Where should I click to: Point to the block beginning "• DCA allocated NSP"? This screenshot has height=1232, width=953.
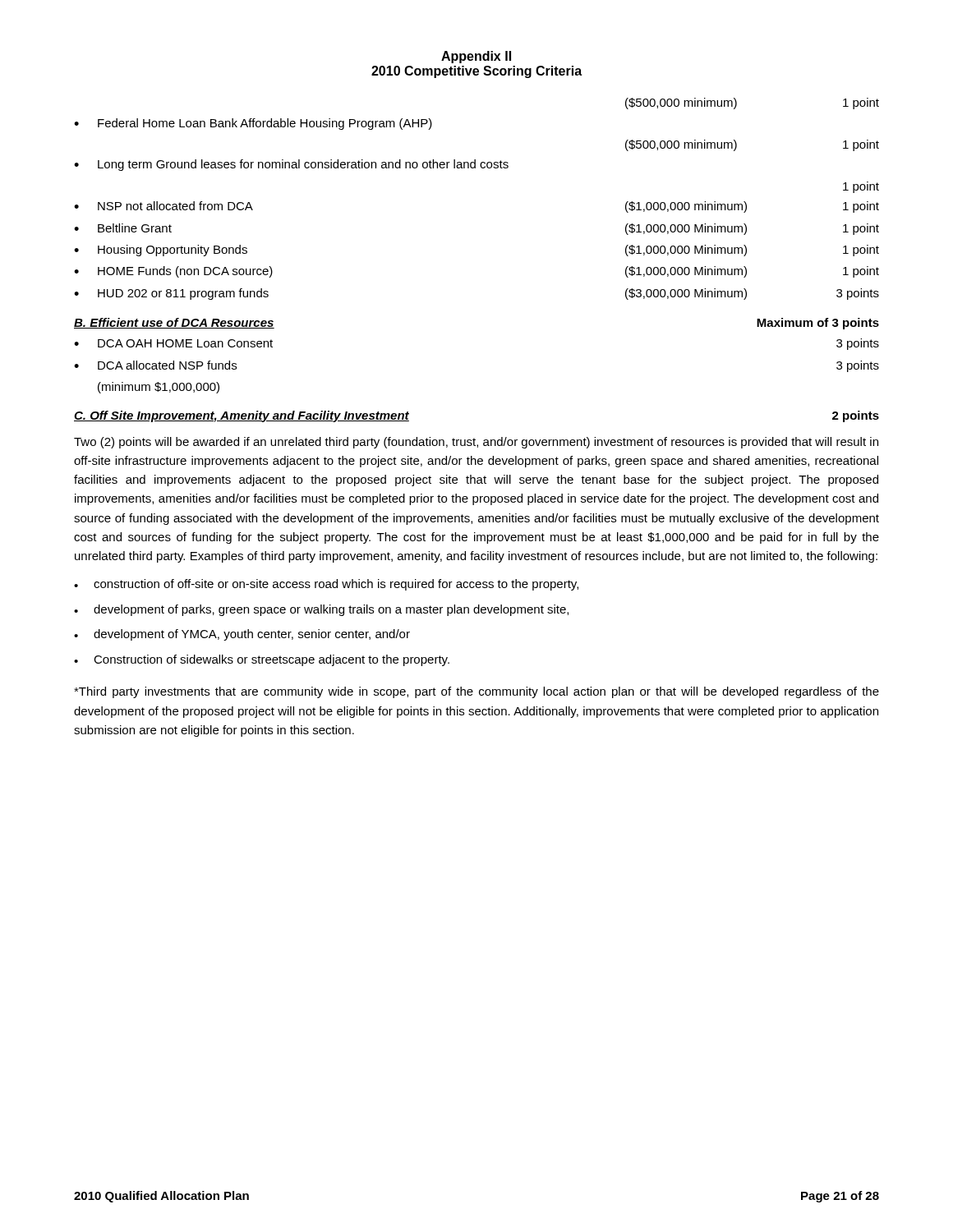pyautogui.click(x=170, y=366)
